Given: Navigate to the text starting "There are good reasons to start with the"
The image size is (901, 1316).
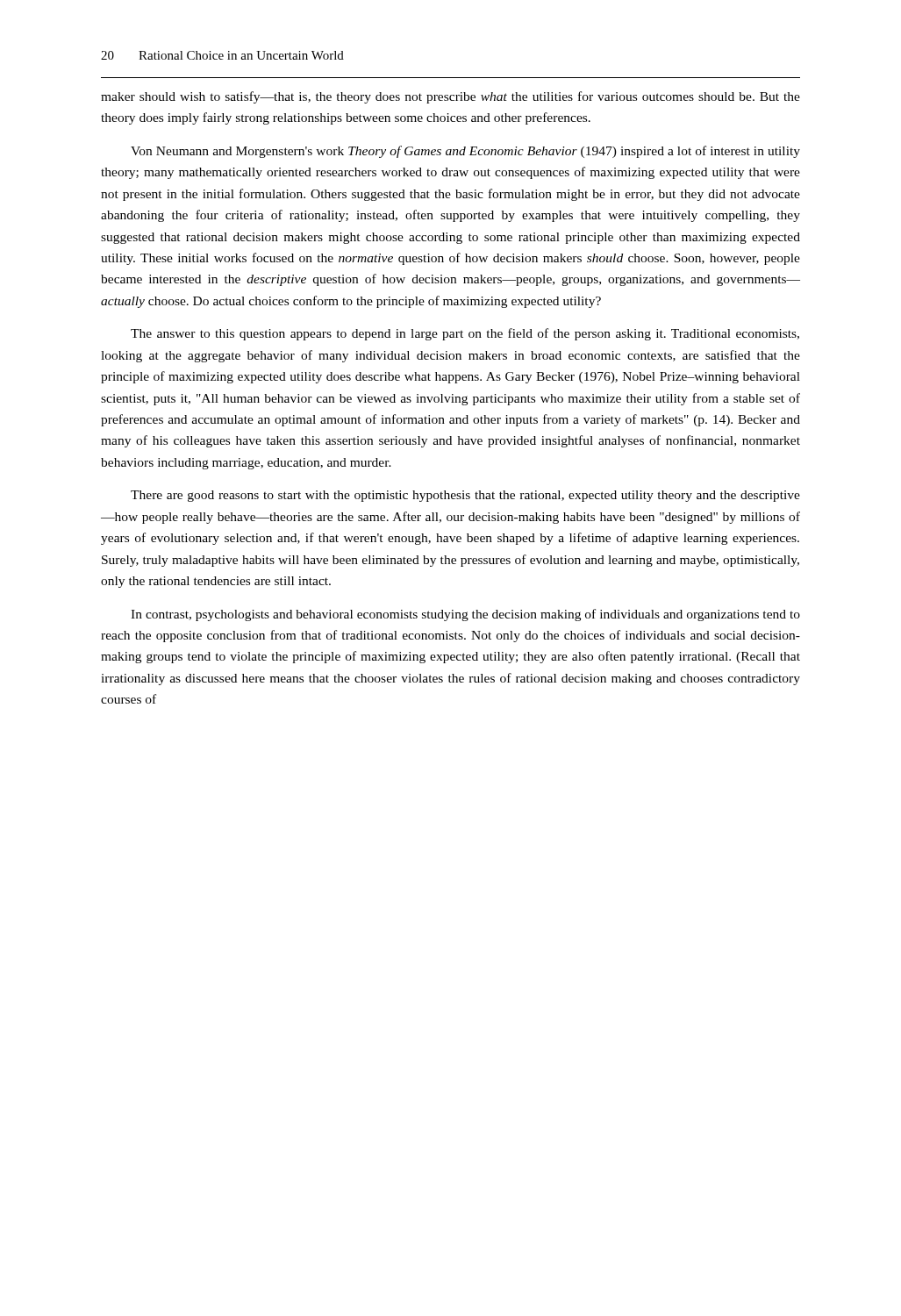Looking at the screenshot, I should tap(450, 538).
